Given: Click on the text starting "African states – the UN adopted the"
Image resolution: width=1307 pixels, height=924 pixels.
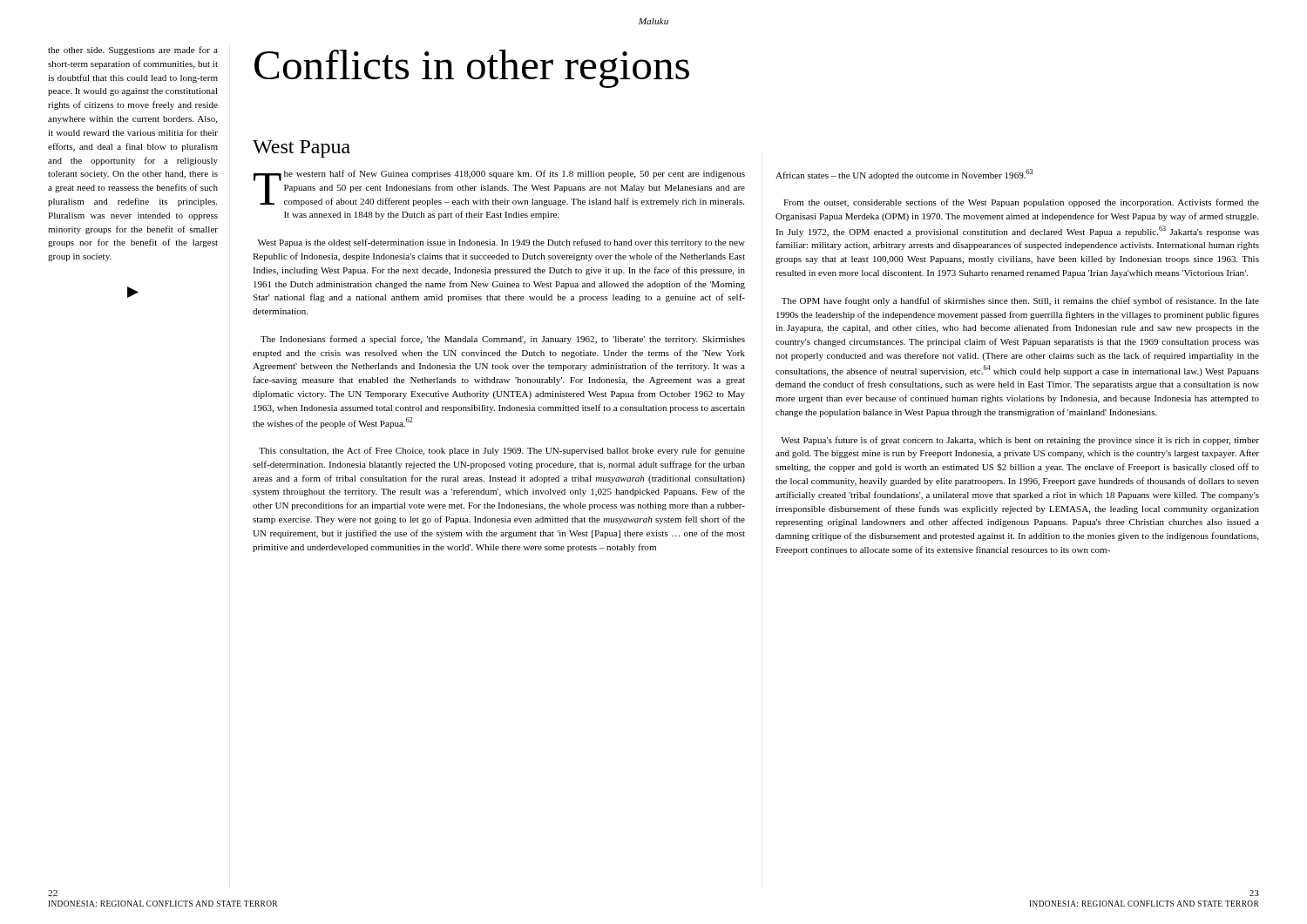Looking at the screenshot, I should tap(1017, 361).
